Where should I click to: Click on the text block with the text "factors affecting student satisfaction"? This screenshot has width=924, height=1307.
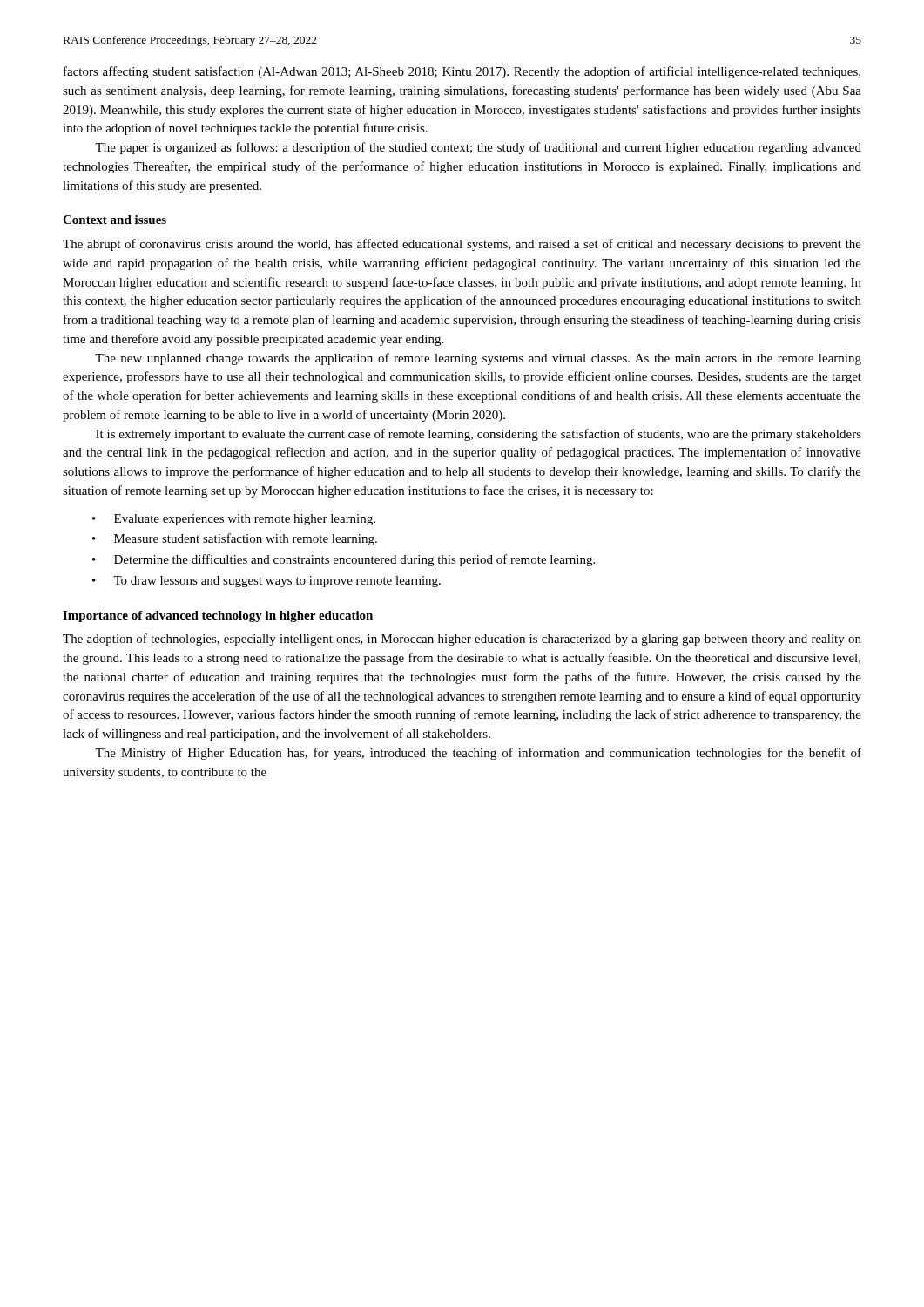(462, 72)
